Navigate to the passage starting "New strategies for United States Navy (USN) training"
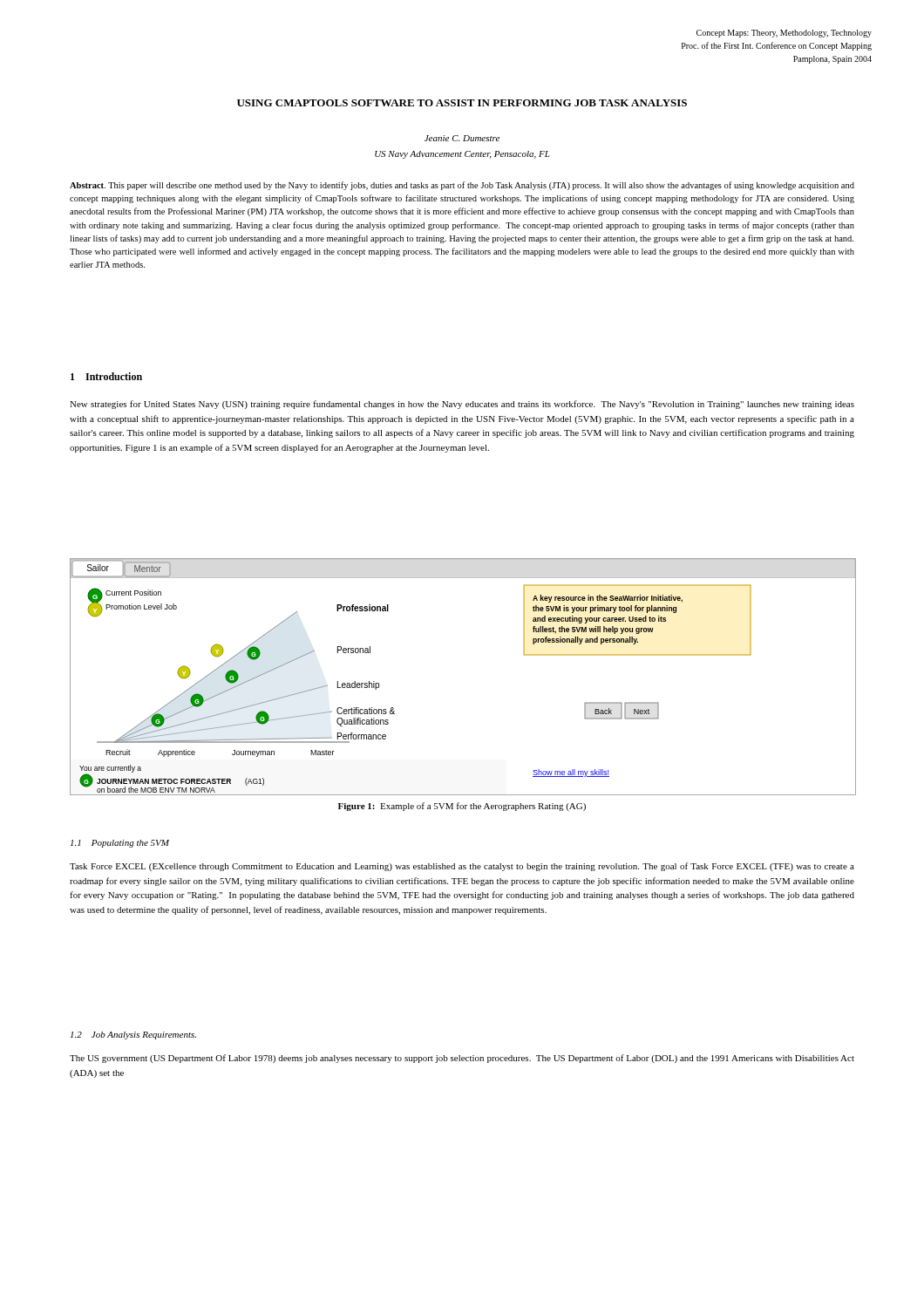Viewport: 924px width, 1308px height. tap(462, 425)
